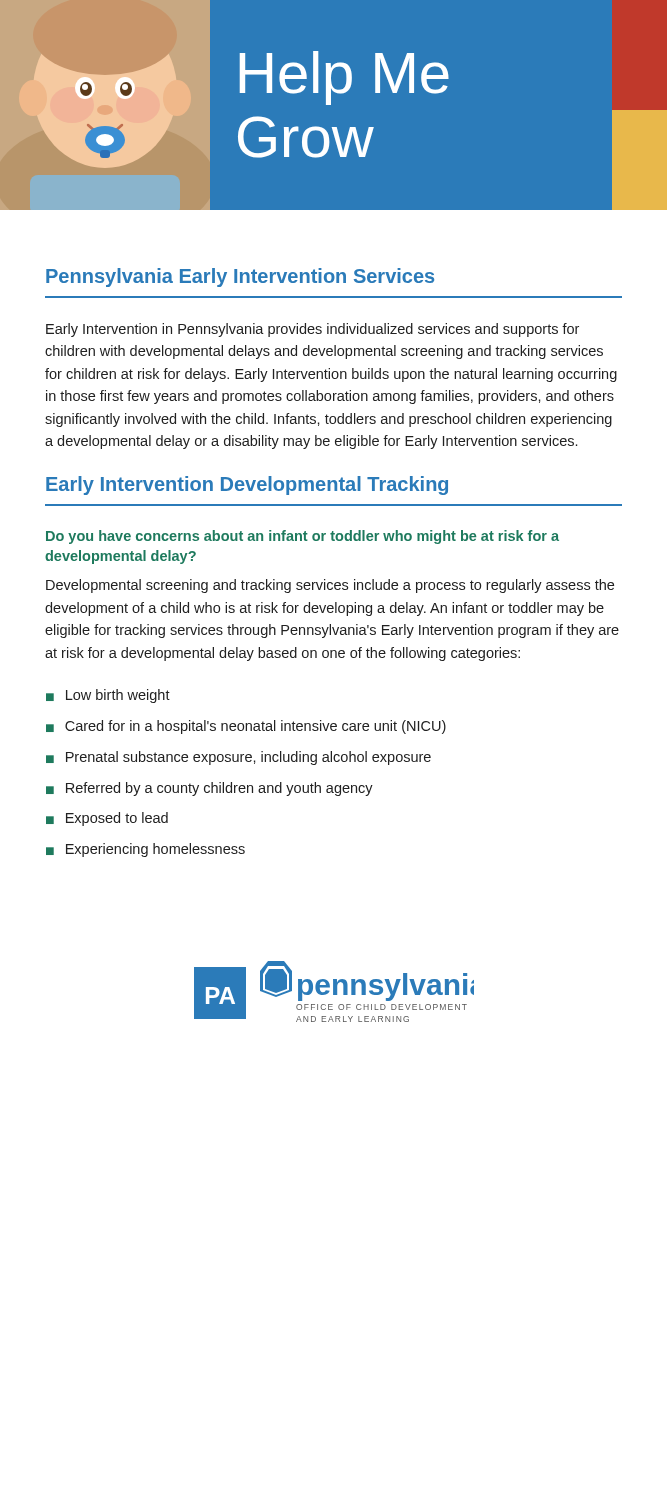Point to the text starting "■ Experiencing homelessness"
Screen dimensions: 1500x667
(x=145, y=851)
